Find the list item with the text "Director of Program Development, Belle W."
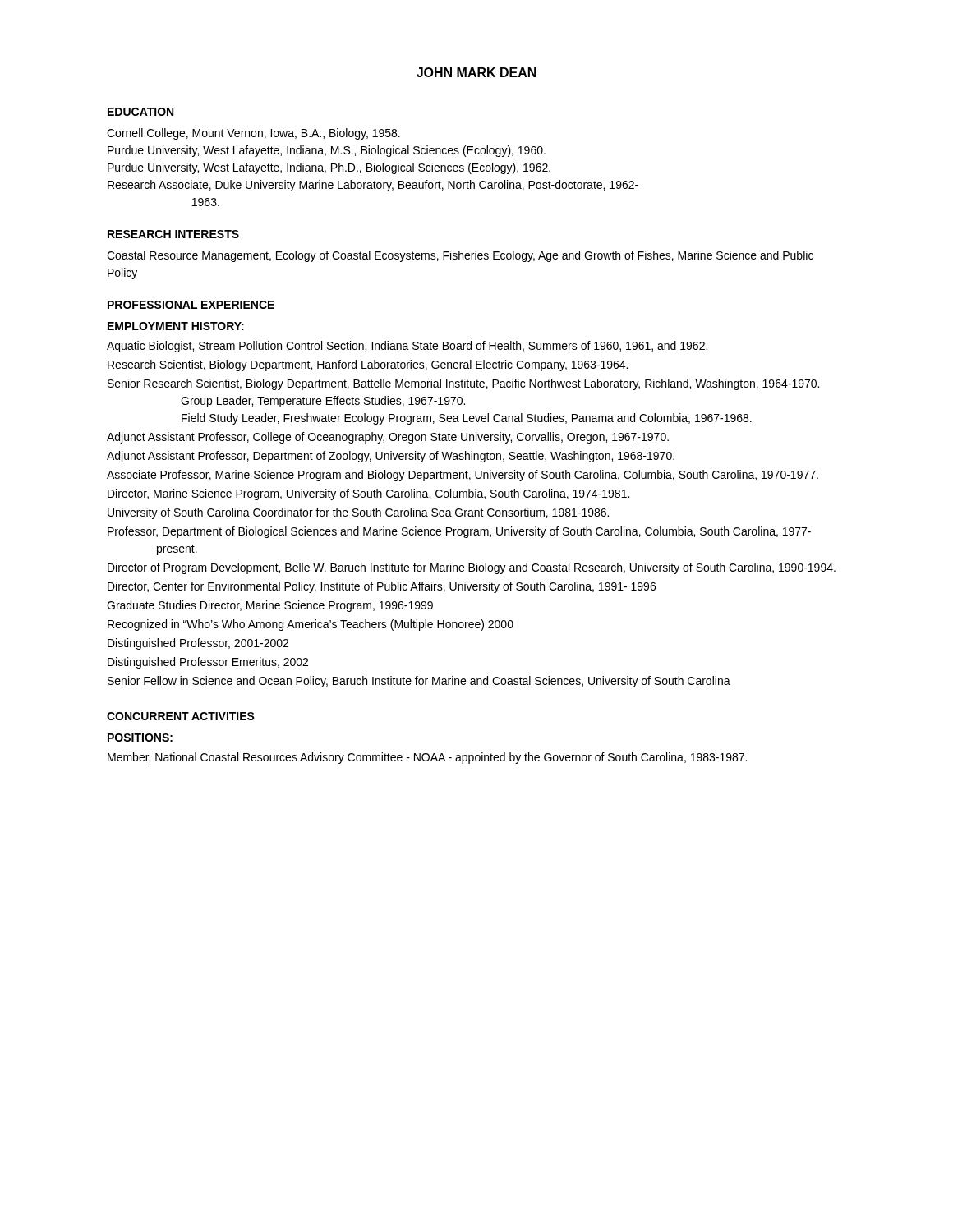This screenshot has width=953, height=1232. [476, 568]
